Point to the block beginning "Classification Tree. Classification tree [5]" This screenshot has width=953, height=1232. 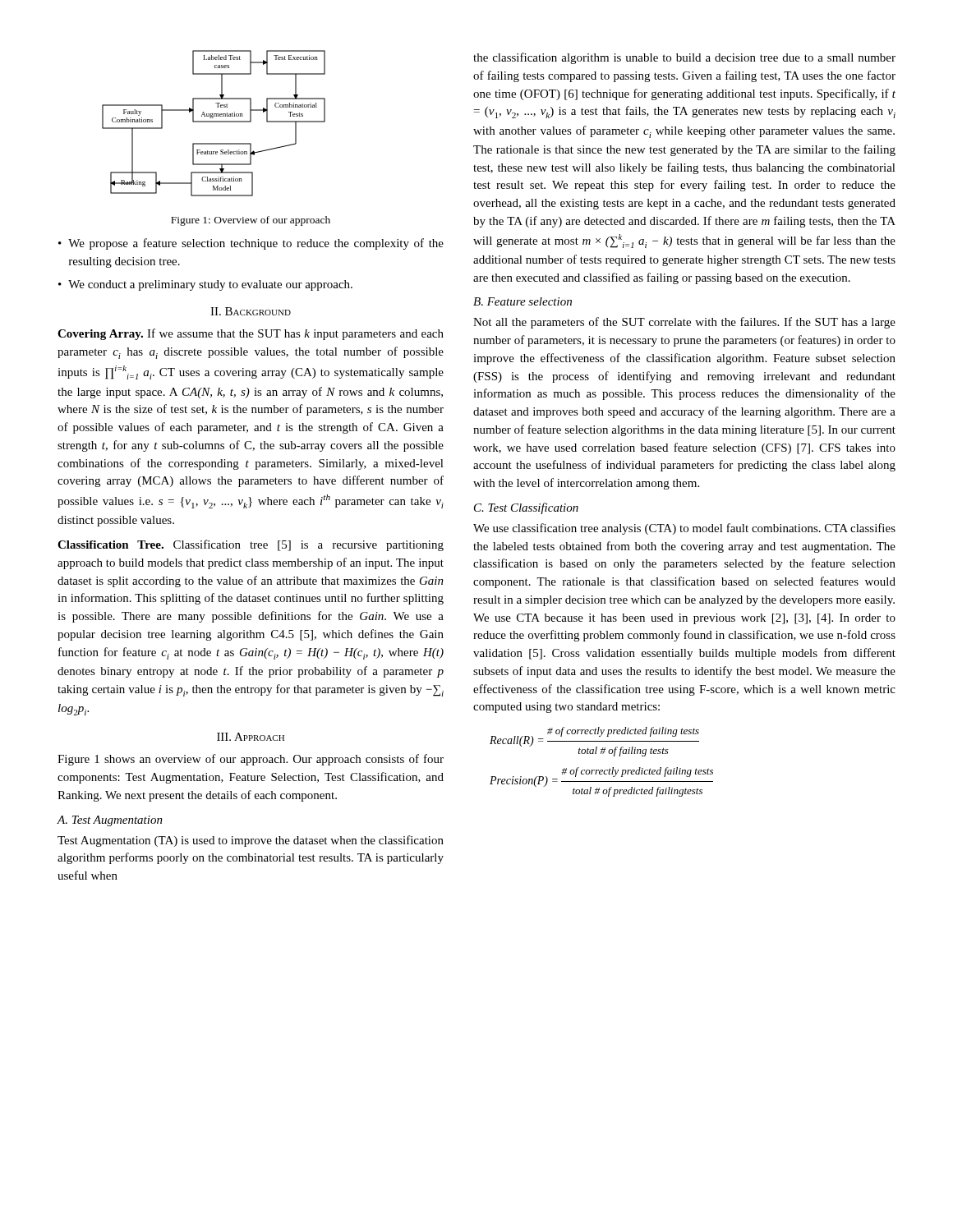click(251, 628)
